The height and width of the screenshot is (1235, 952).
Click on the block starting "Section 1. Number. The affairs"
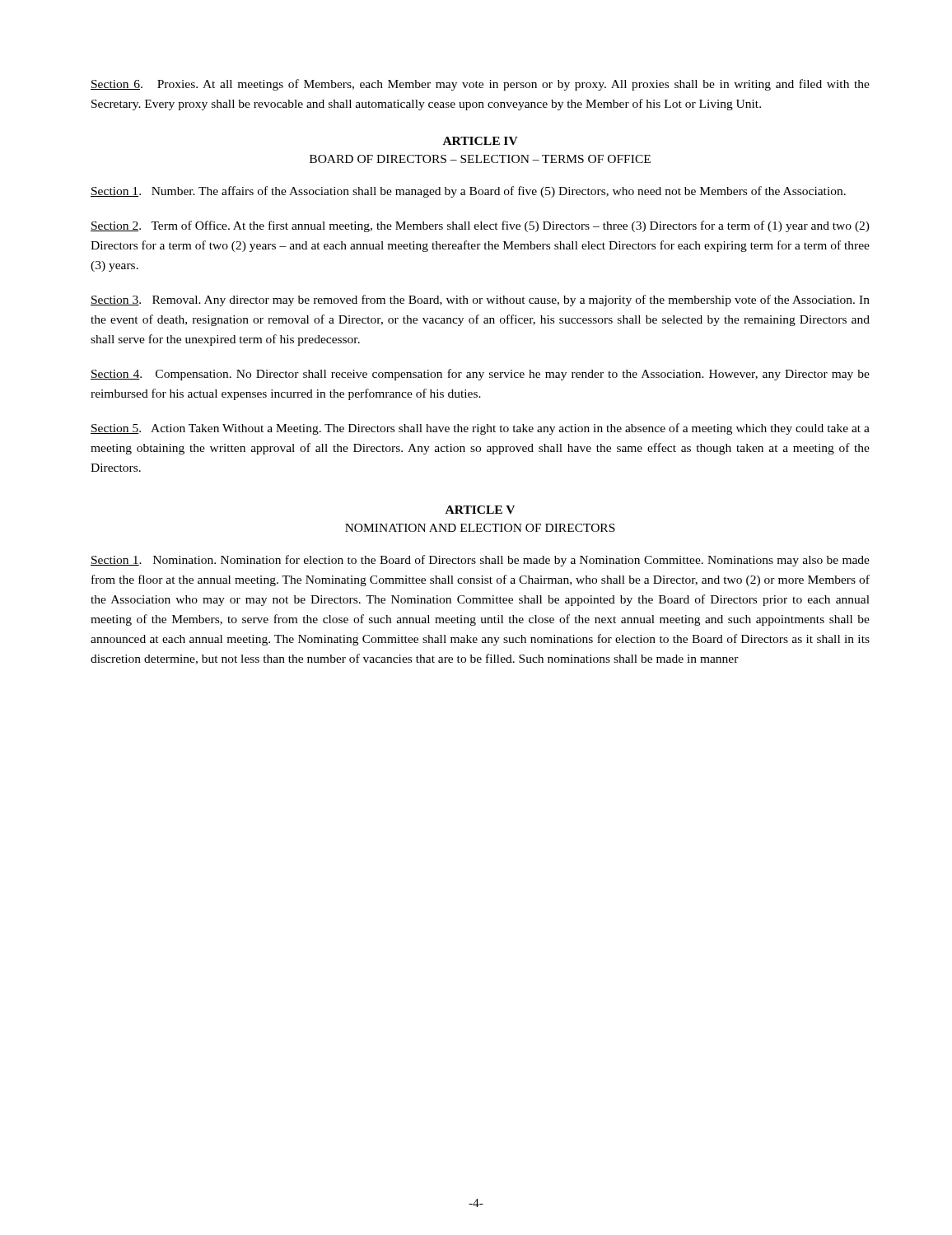pyautogui.click(x=468, y=191)
